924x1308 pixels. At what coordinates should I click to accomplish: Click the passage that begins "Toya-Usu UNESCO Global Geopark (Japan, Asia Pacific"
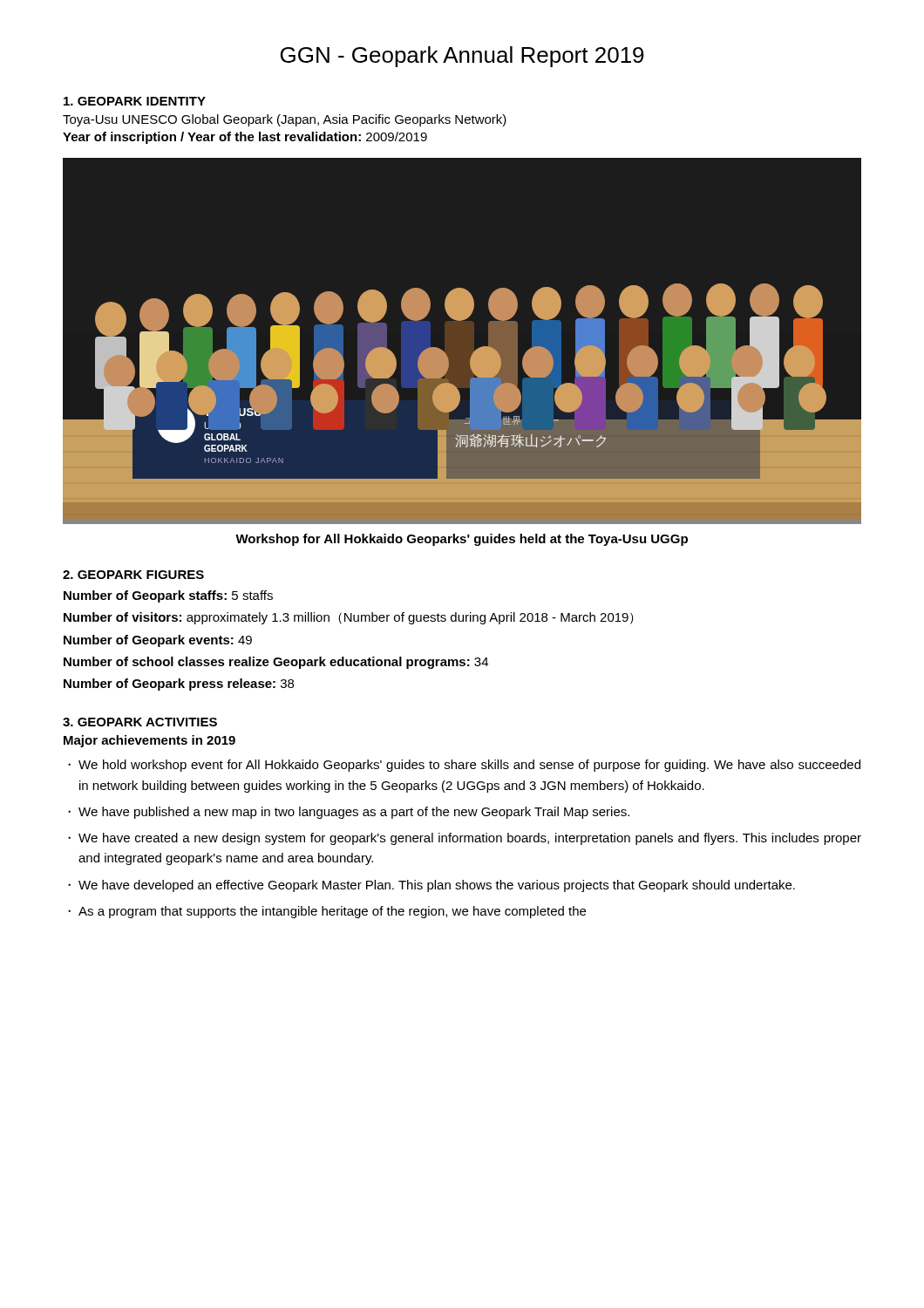pyautogui.click(x=462, y=119)
